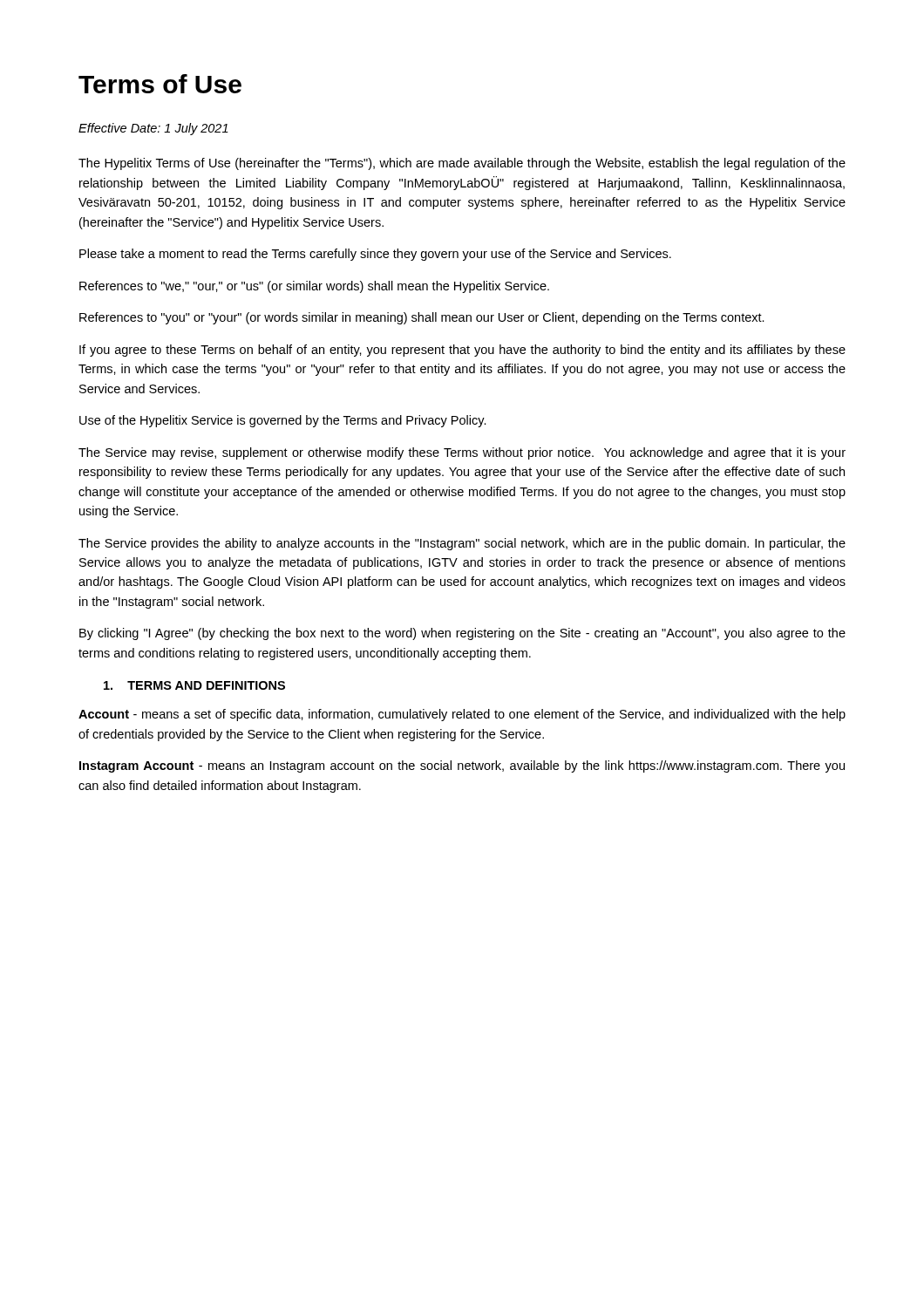
Task: Point to the text block starting "References to "you" or "your""
Action: click(x=422, y=318)
